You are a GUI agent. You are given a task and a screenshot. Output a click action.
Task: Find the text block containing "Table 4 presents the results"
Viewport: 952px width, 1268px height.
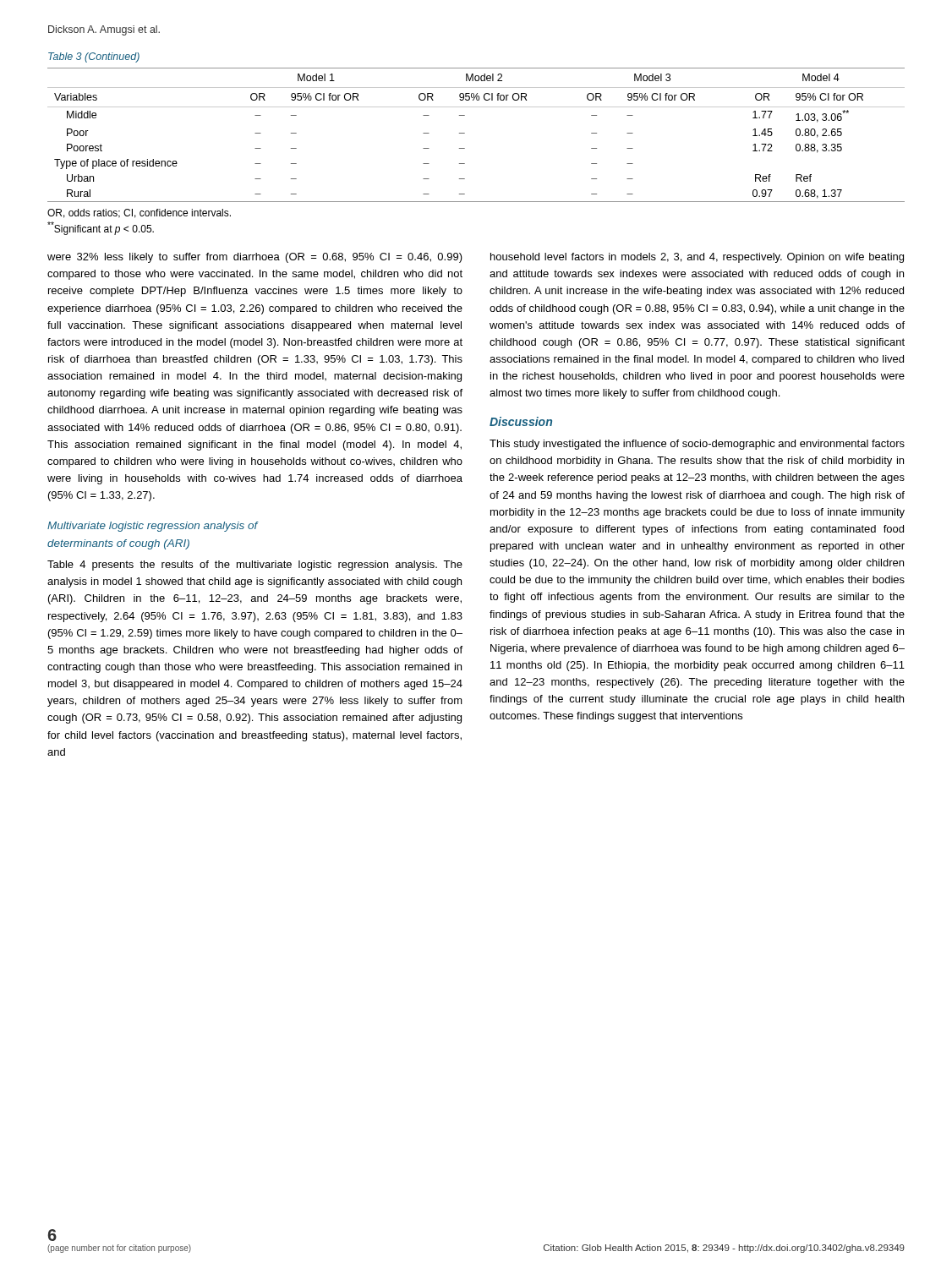255,658
